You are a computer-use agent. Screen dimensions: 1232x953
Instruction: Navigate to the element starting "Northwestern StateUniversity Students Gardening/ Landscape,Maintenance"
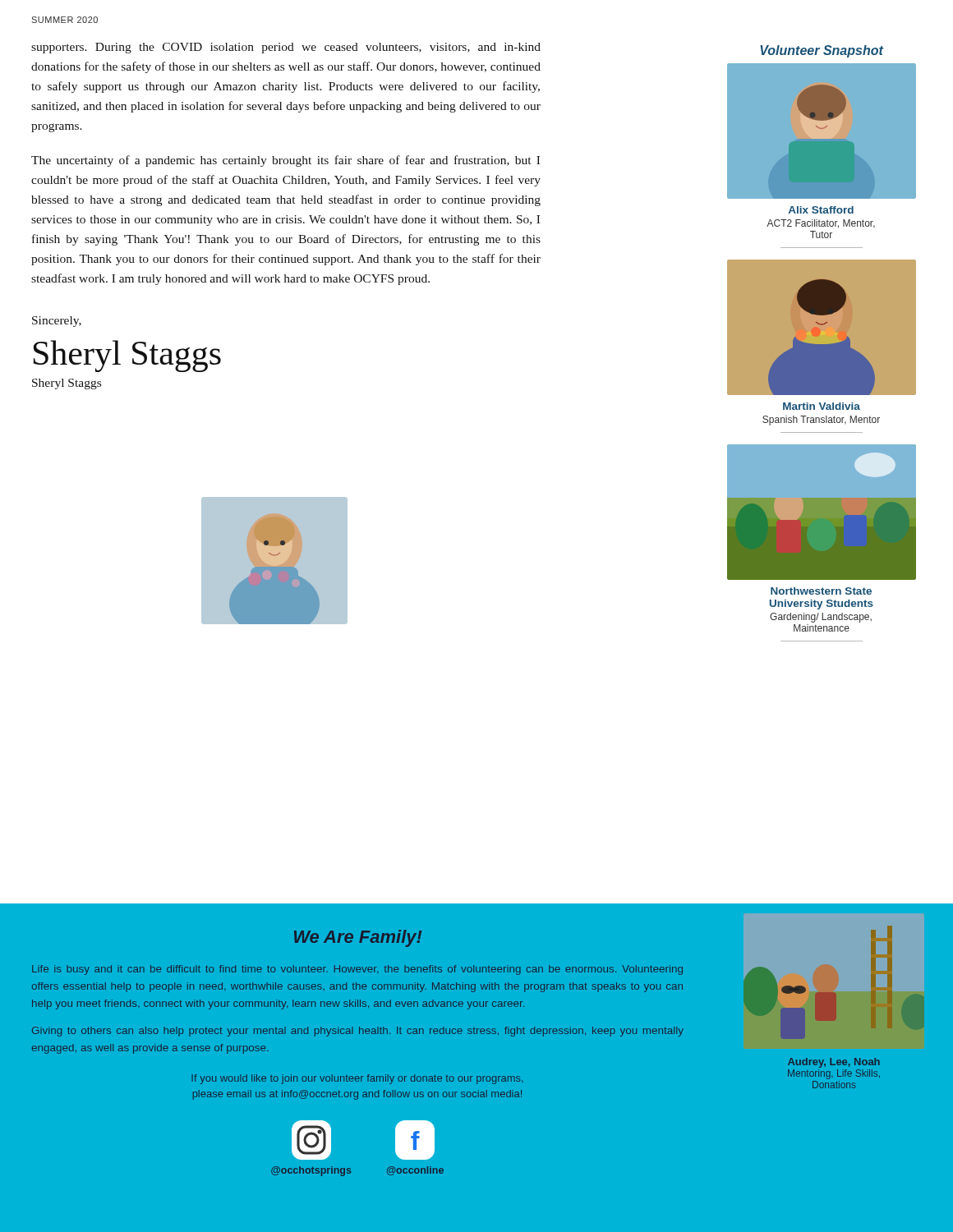click(x=821, y=609)
